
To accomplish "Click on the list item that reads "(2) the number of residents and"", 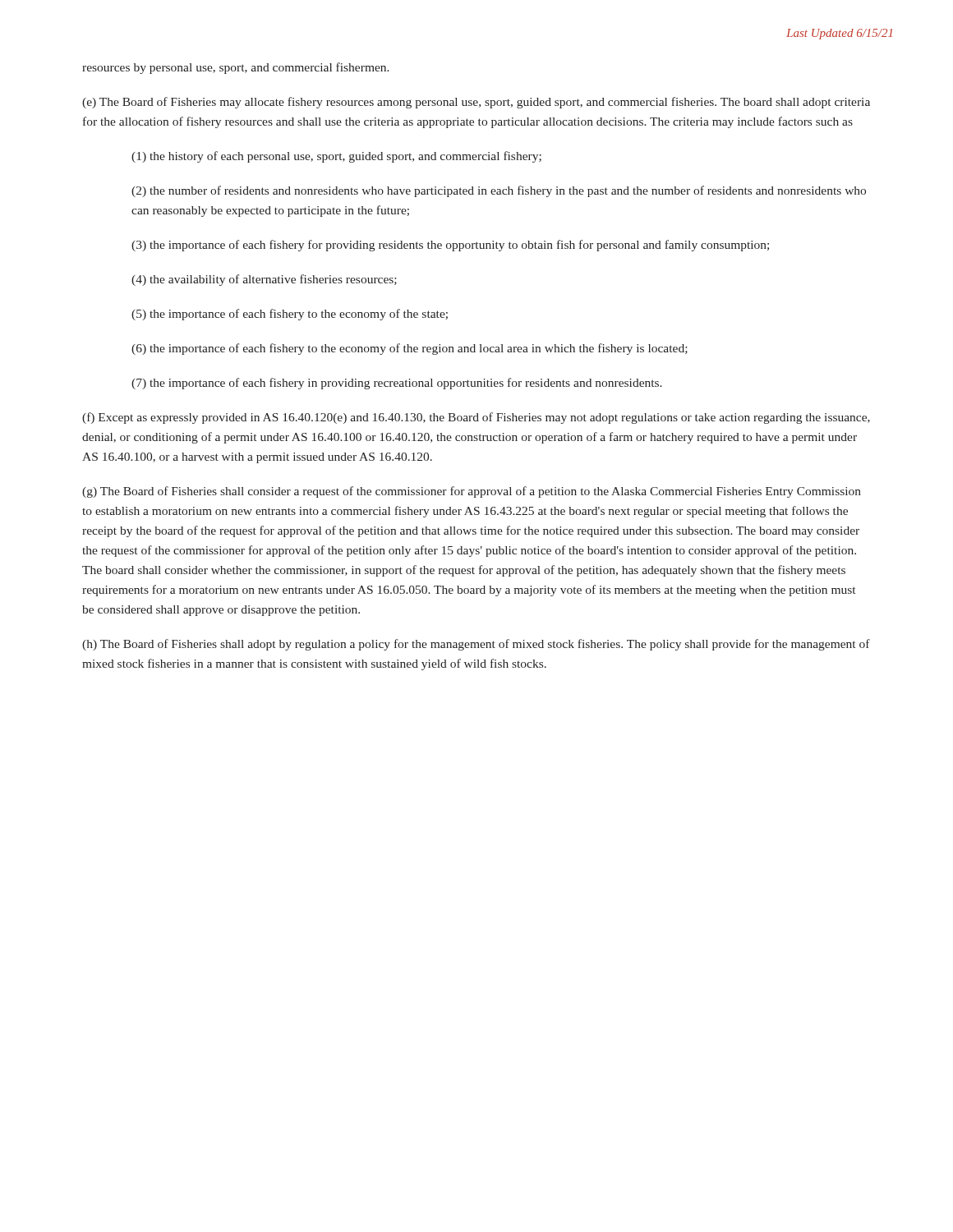I will pos(499,200).
